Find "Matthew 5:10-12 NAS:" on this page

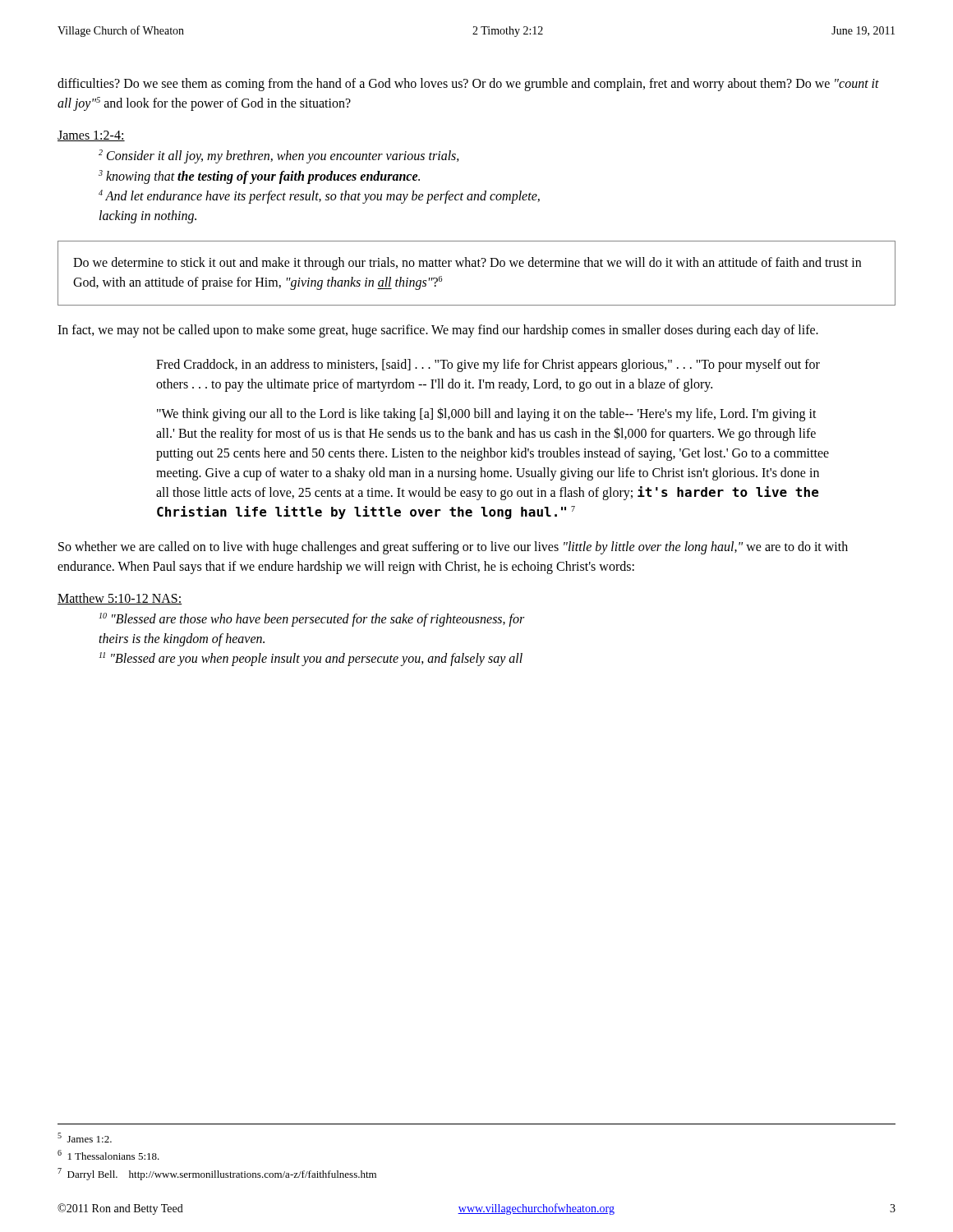point(120,598)
